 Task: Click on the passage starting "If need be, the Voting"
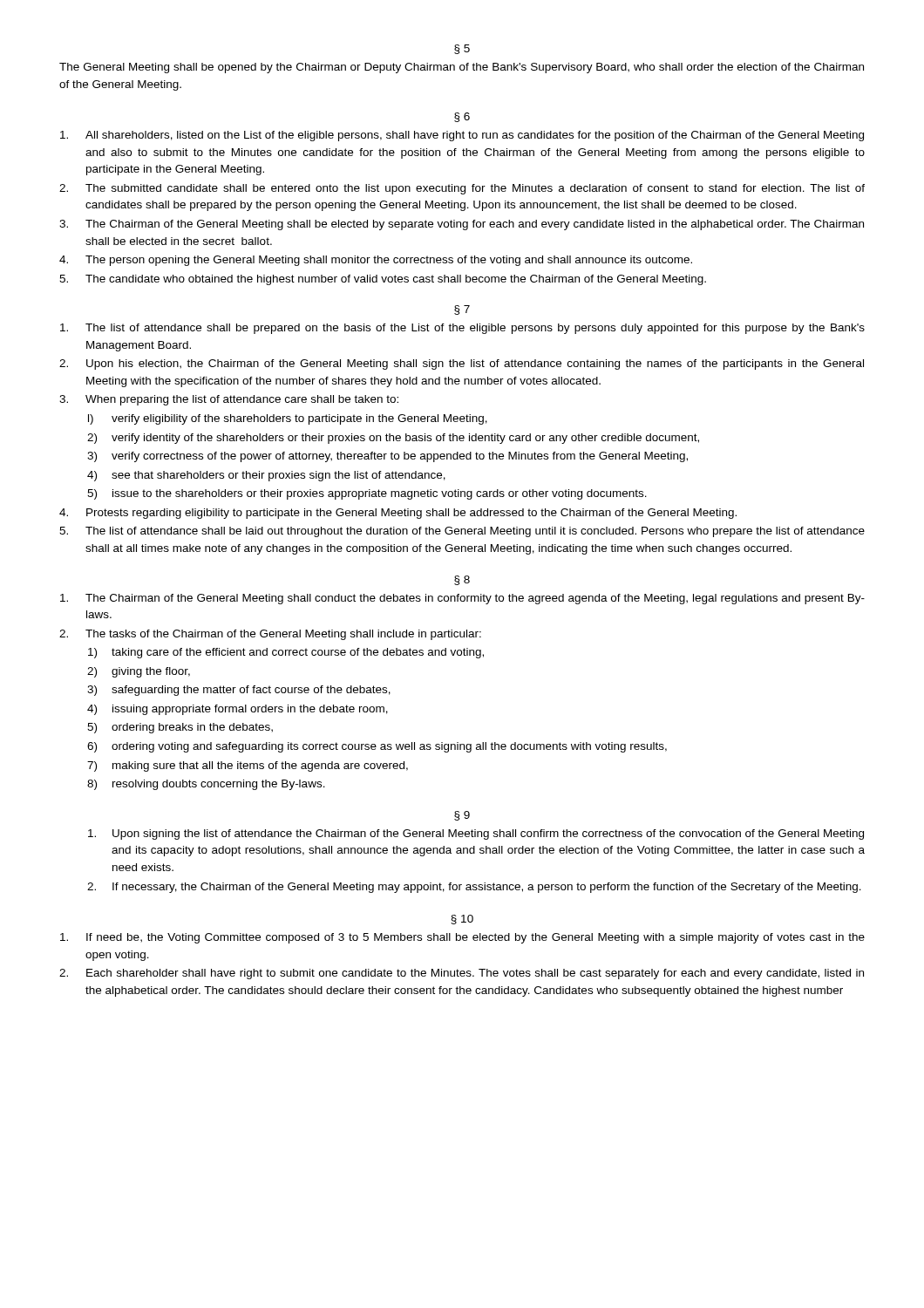pyautogui.click(x=462, y=946)
